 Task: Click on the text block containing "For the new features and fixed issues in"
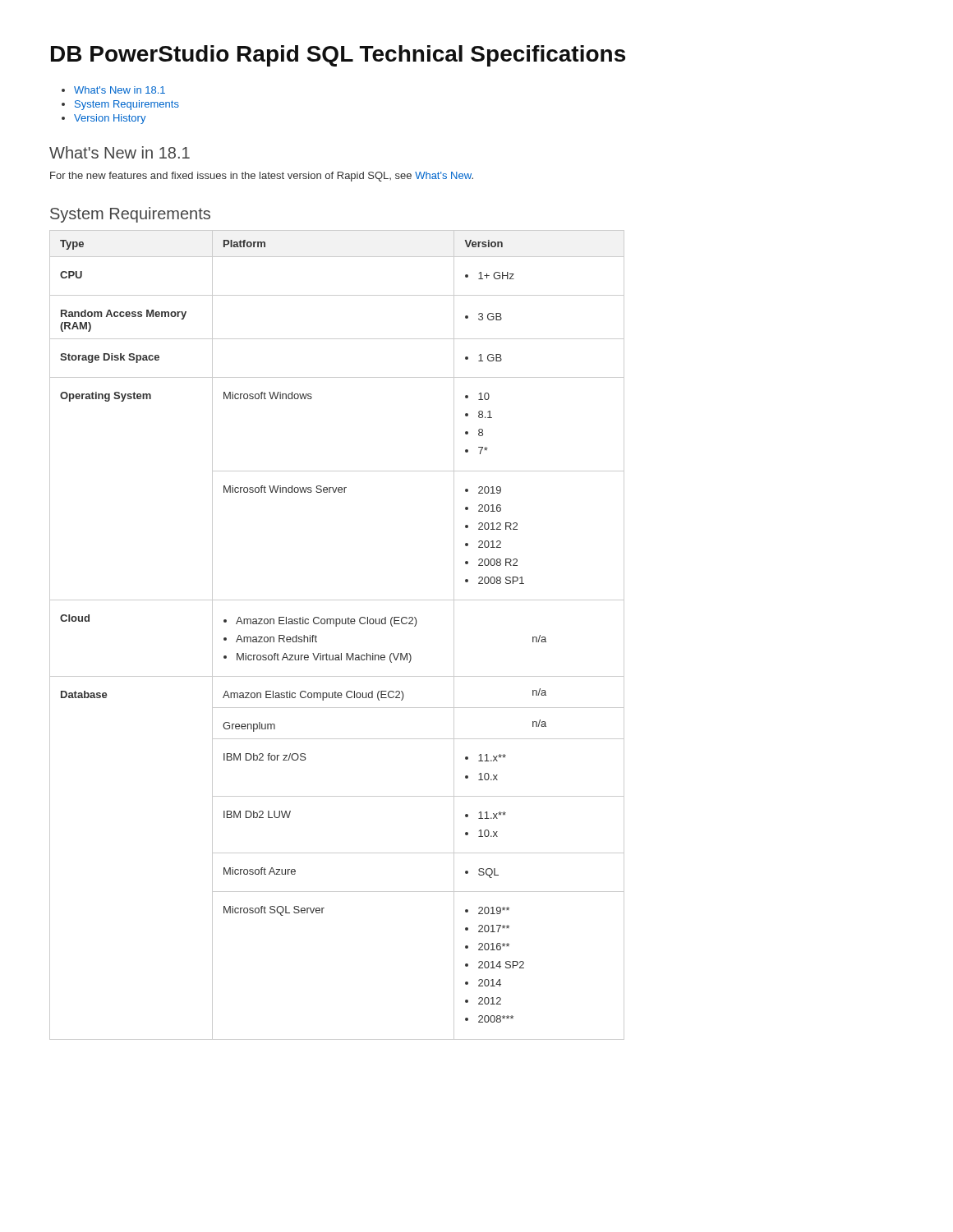[x=476, y=175]
